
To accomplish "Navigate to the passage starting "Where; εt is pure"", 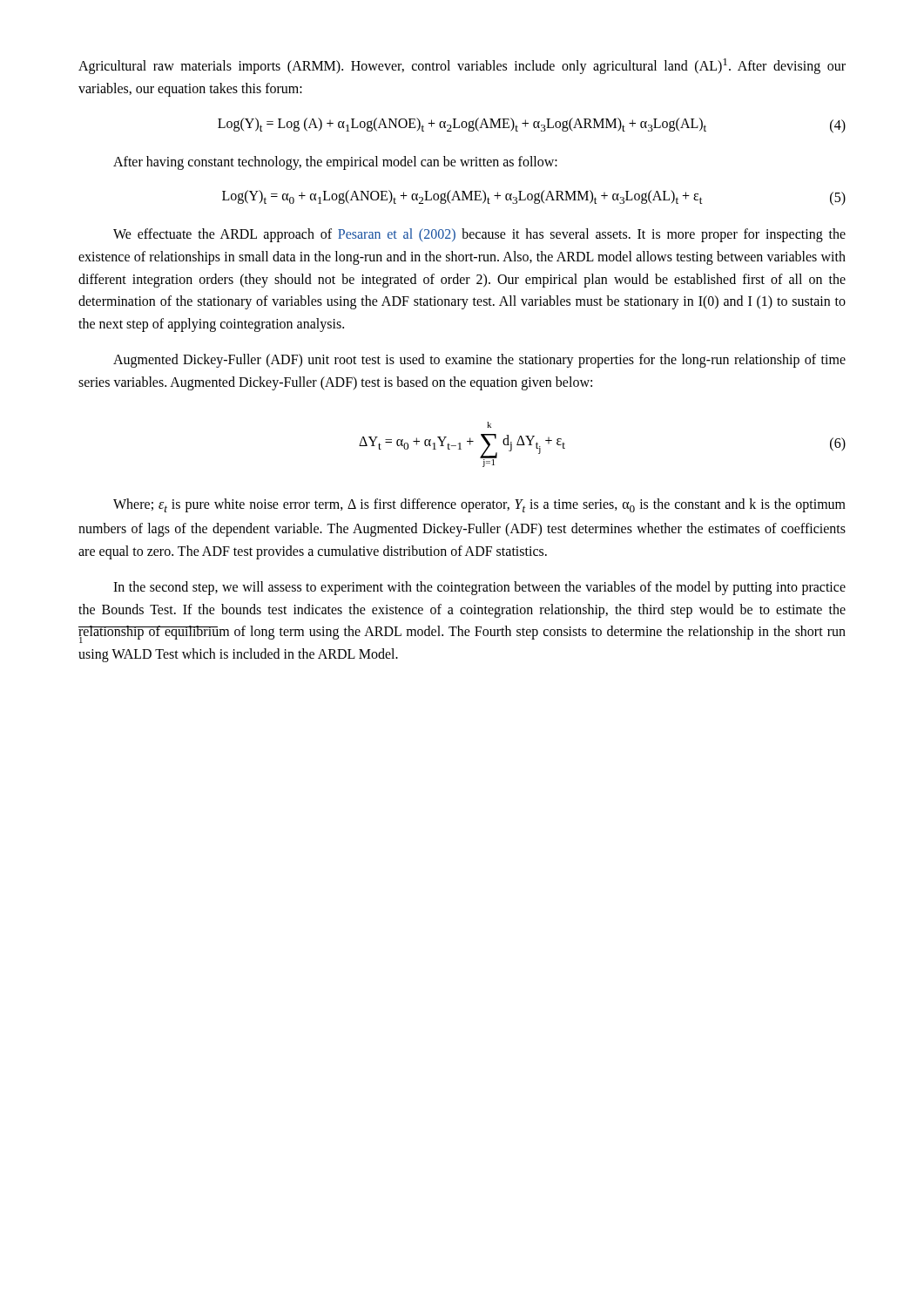I will [462, 528].
